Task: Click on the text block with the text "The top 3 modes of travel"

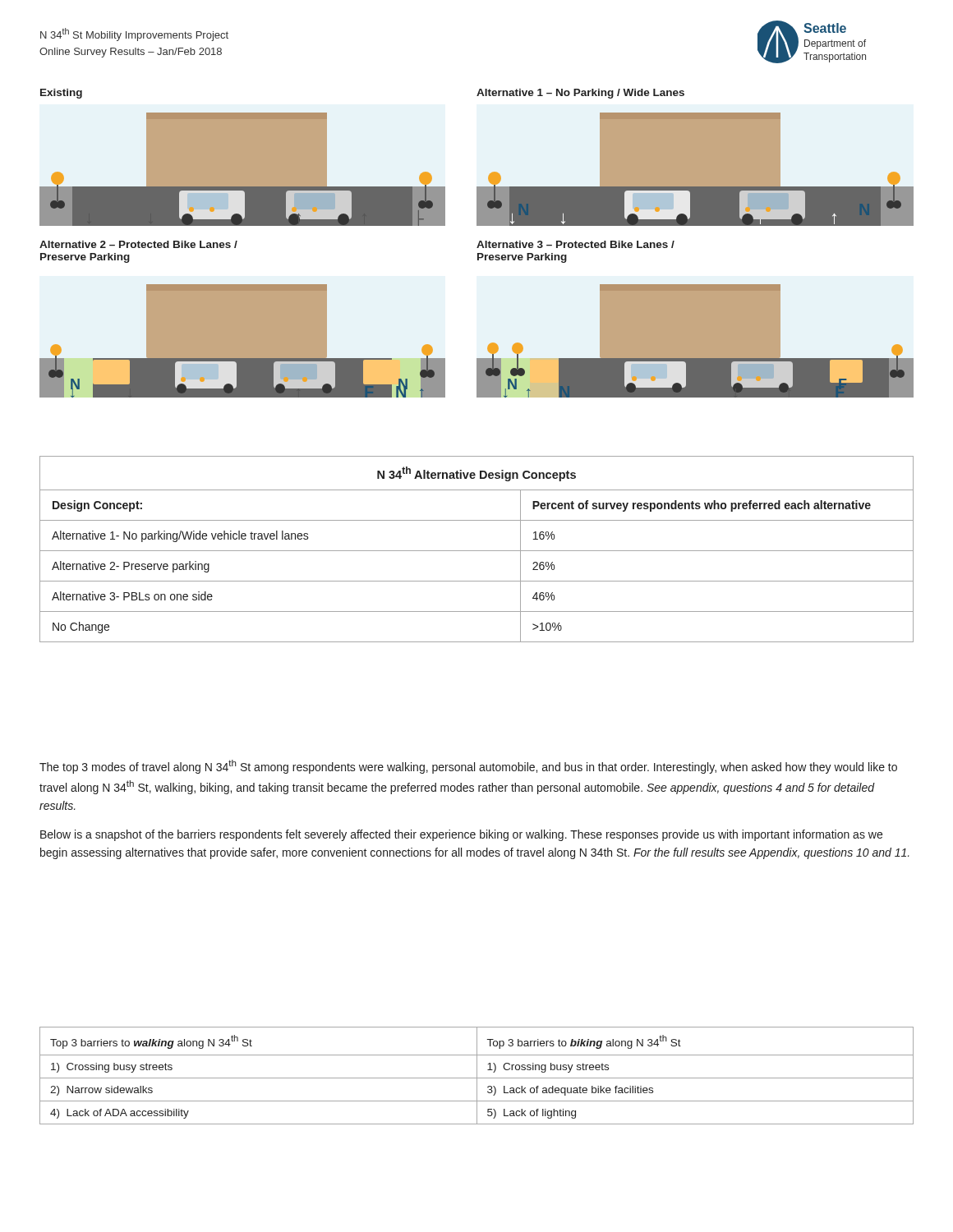Action: [468, 785]
